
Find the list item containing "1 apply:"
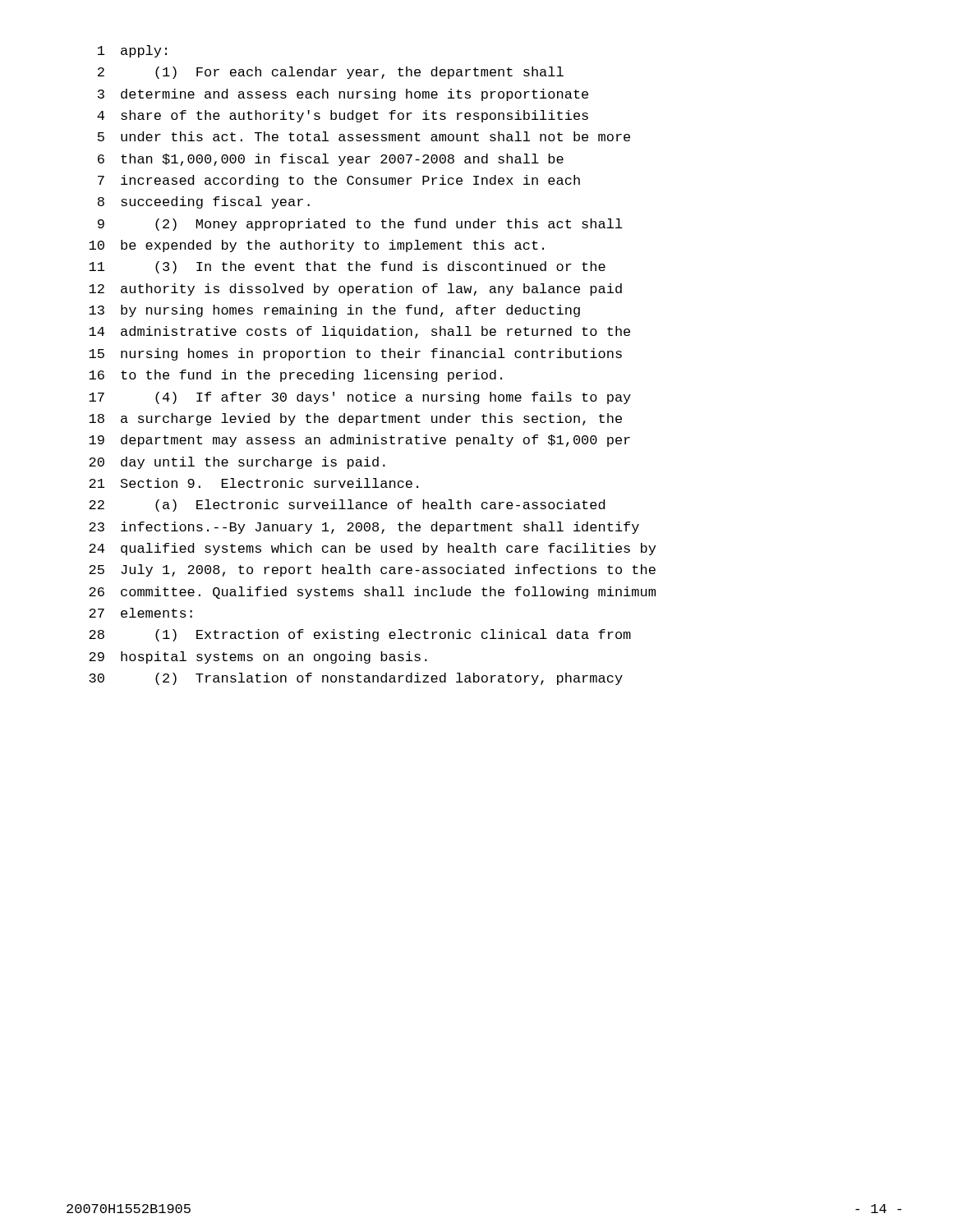132,51
